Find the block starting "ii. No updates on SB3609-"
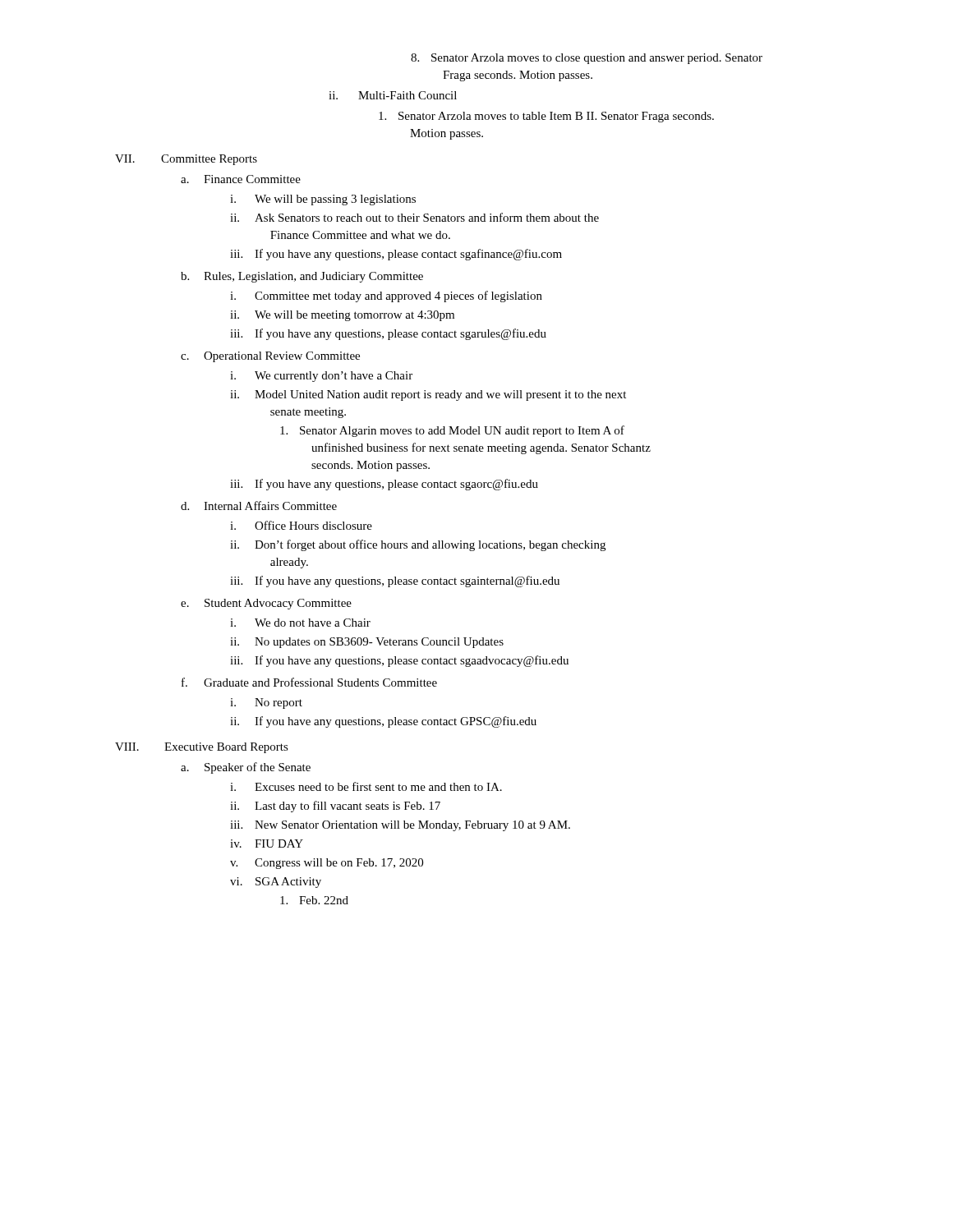This screenshot has width=953, height=1232. 367,643
